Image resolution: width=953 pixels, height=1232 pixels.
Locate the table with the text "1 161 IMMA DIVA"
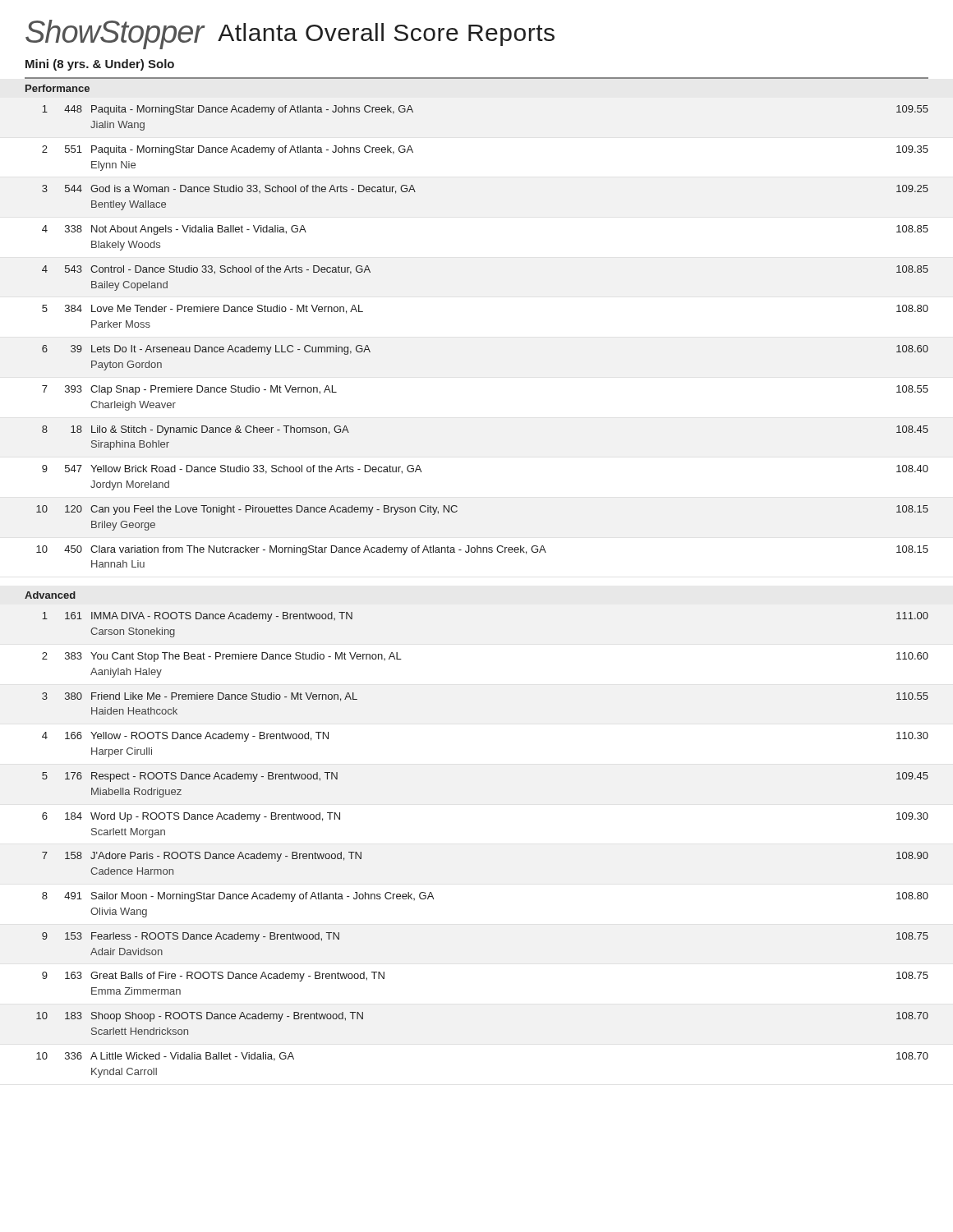476,845
